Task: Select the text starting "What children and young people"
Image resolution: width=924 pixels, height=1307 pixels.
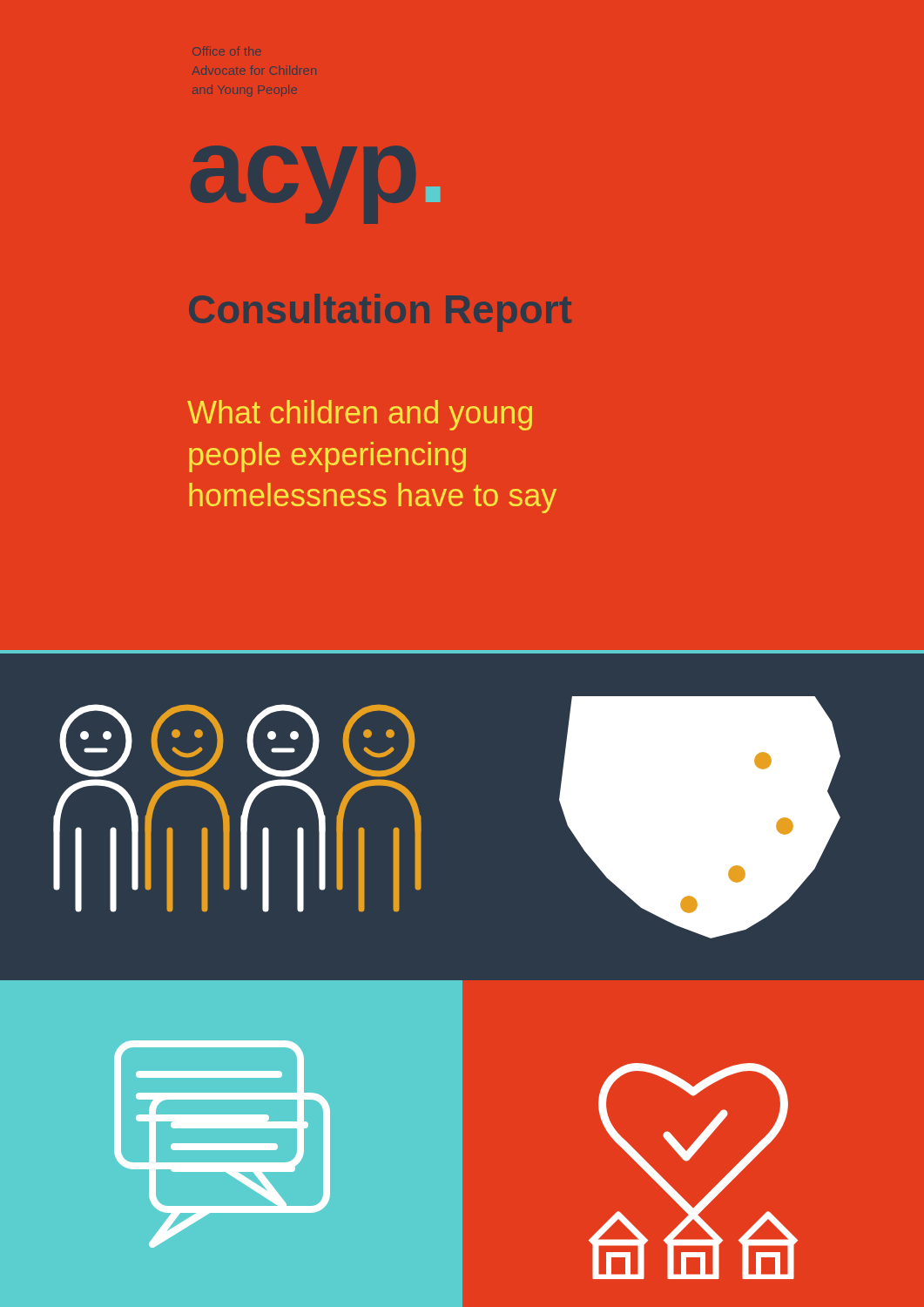Action: [x=372, y=454]
